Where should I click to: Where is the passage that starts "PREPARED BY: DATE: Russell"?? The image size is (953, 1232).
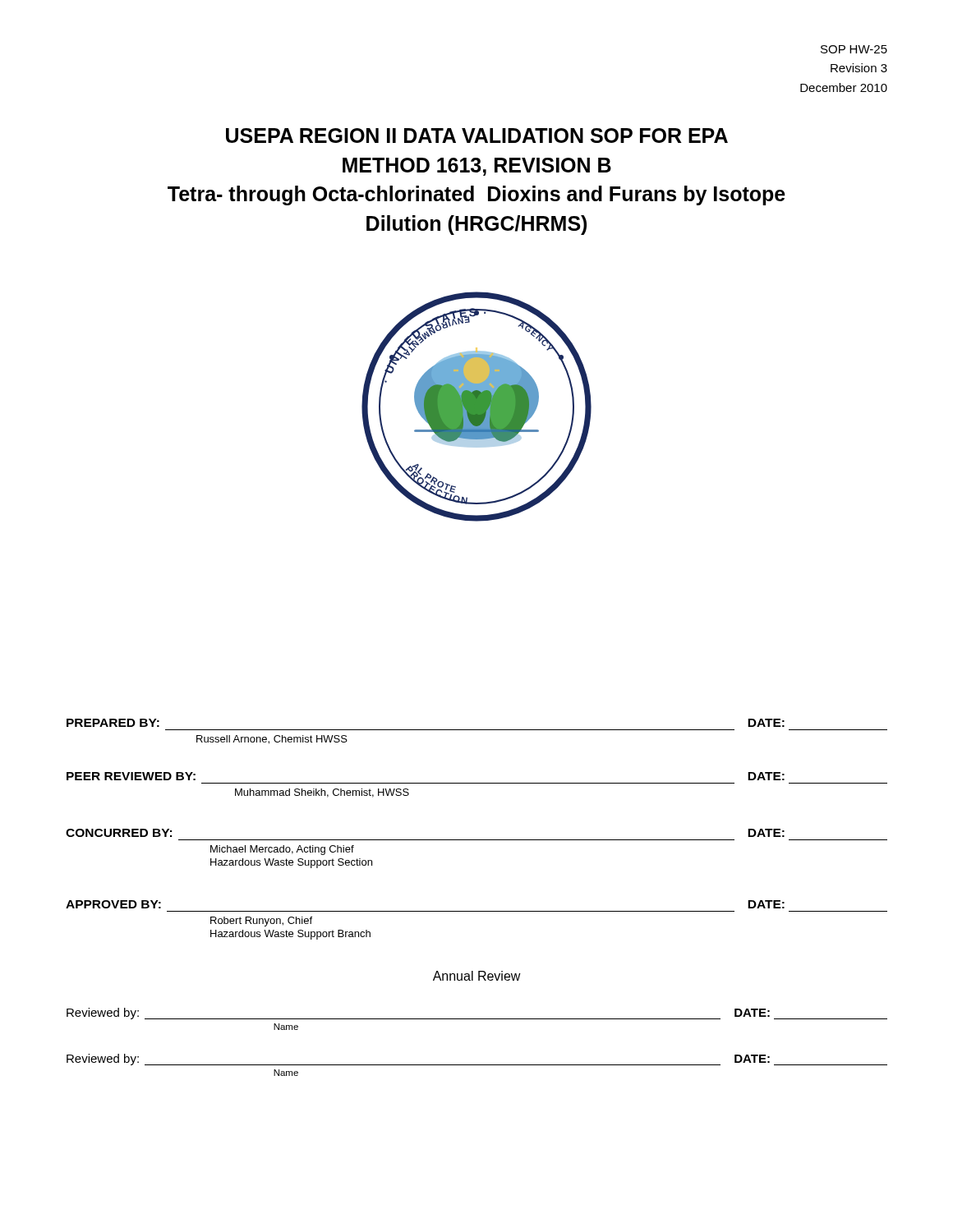pos(476,730)
